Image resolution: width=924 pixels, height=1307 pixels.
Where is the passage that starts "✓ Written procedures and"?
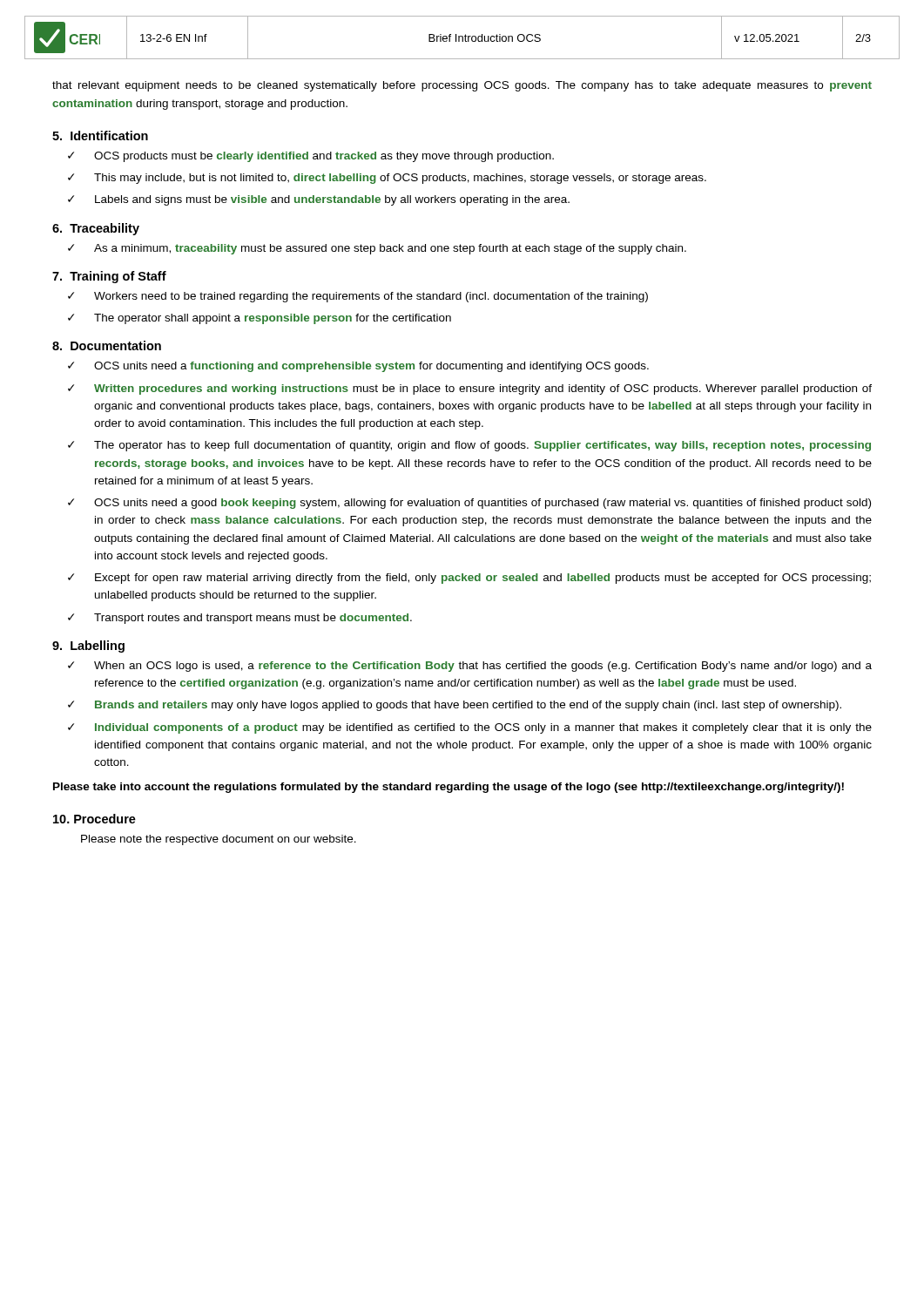coord(469,406)
